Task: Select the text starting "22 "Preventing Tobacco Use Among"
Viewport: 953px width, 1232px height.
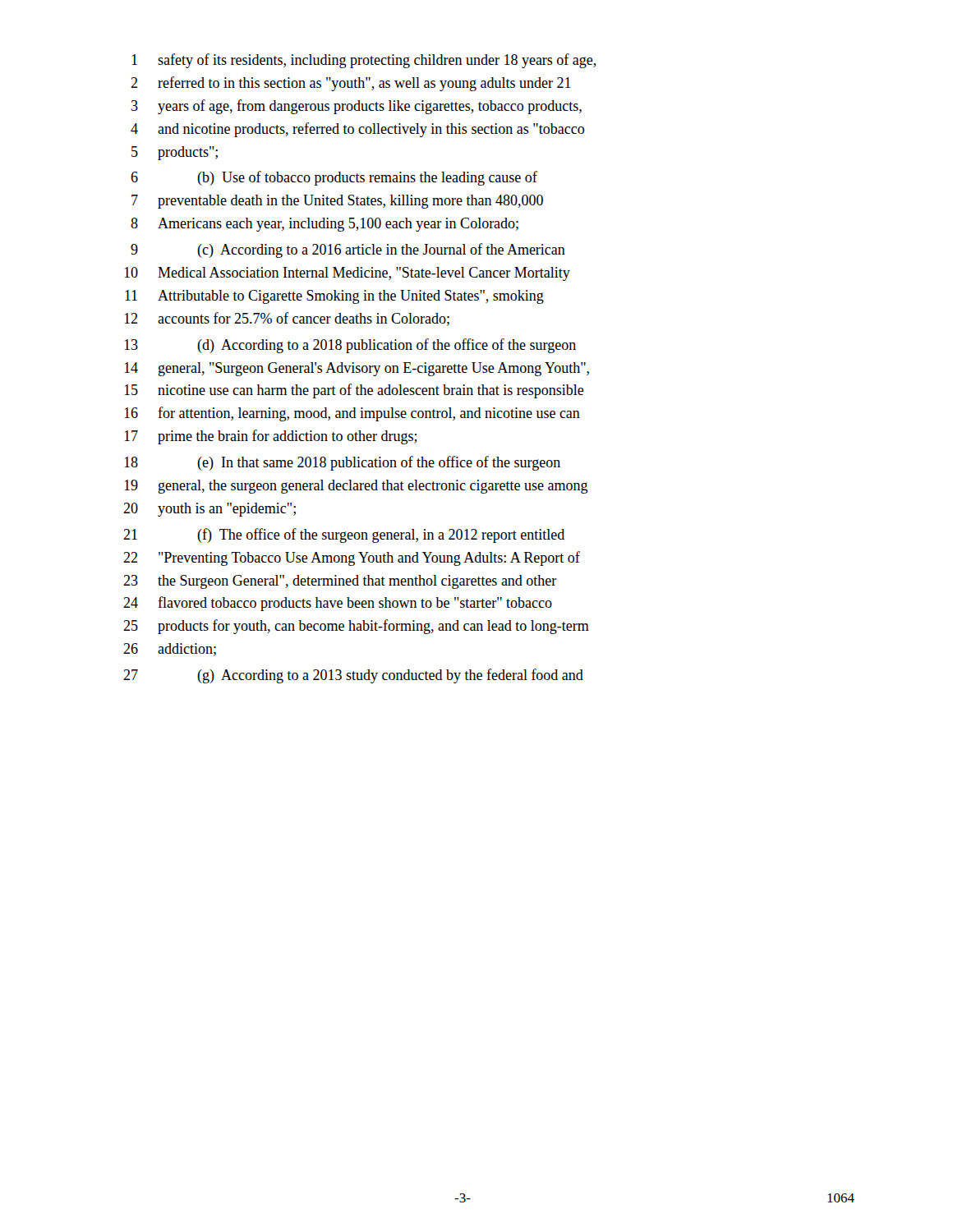Action: (476, 558)
